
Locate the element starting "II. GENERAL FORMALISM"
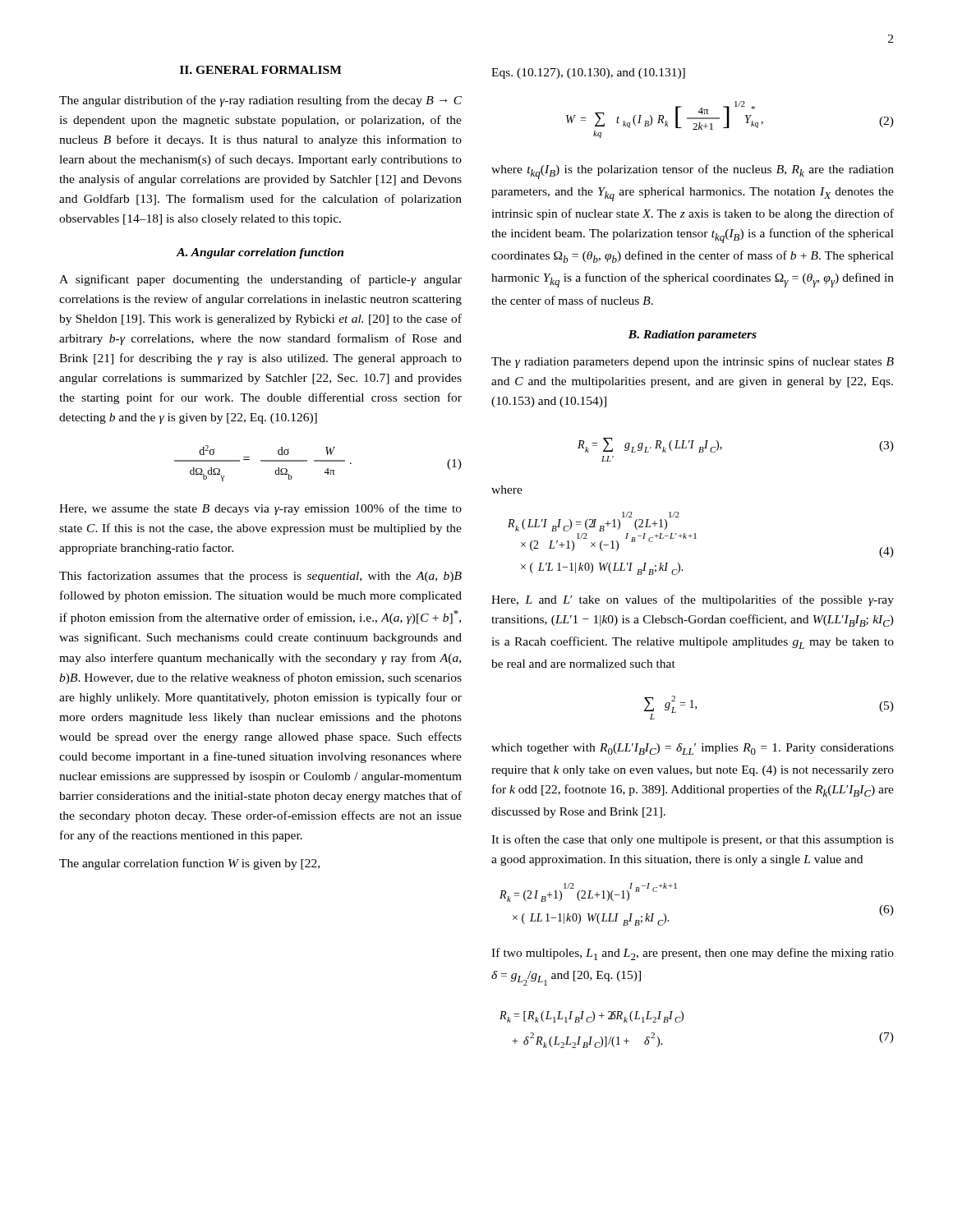point(260,69)
